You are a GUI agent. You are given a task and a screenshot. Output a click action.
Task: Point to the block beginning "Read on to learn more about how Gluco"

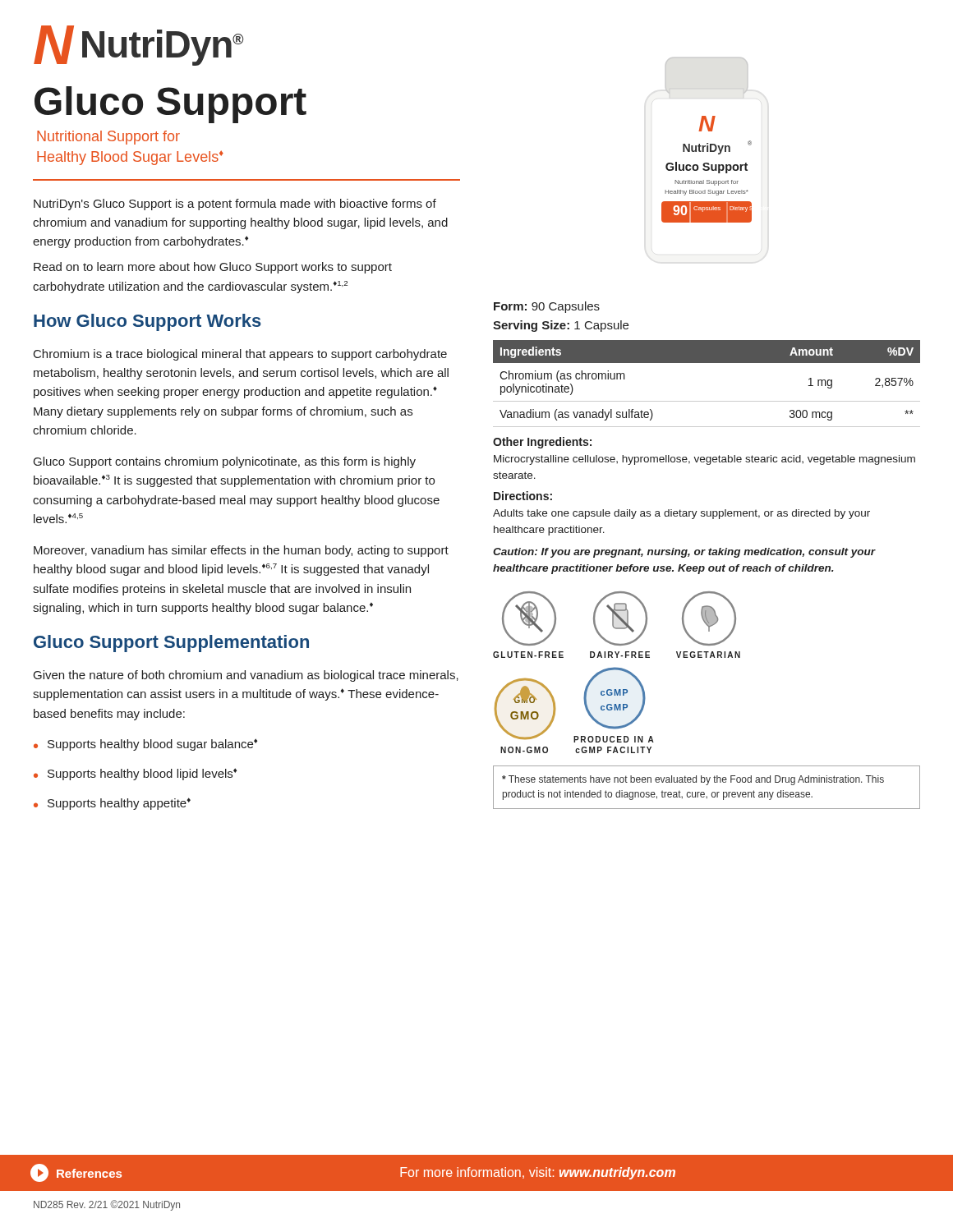pyautogui.click(x=246, y=276)
